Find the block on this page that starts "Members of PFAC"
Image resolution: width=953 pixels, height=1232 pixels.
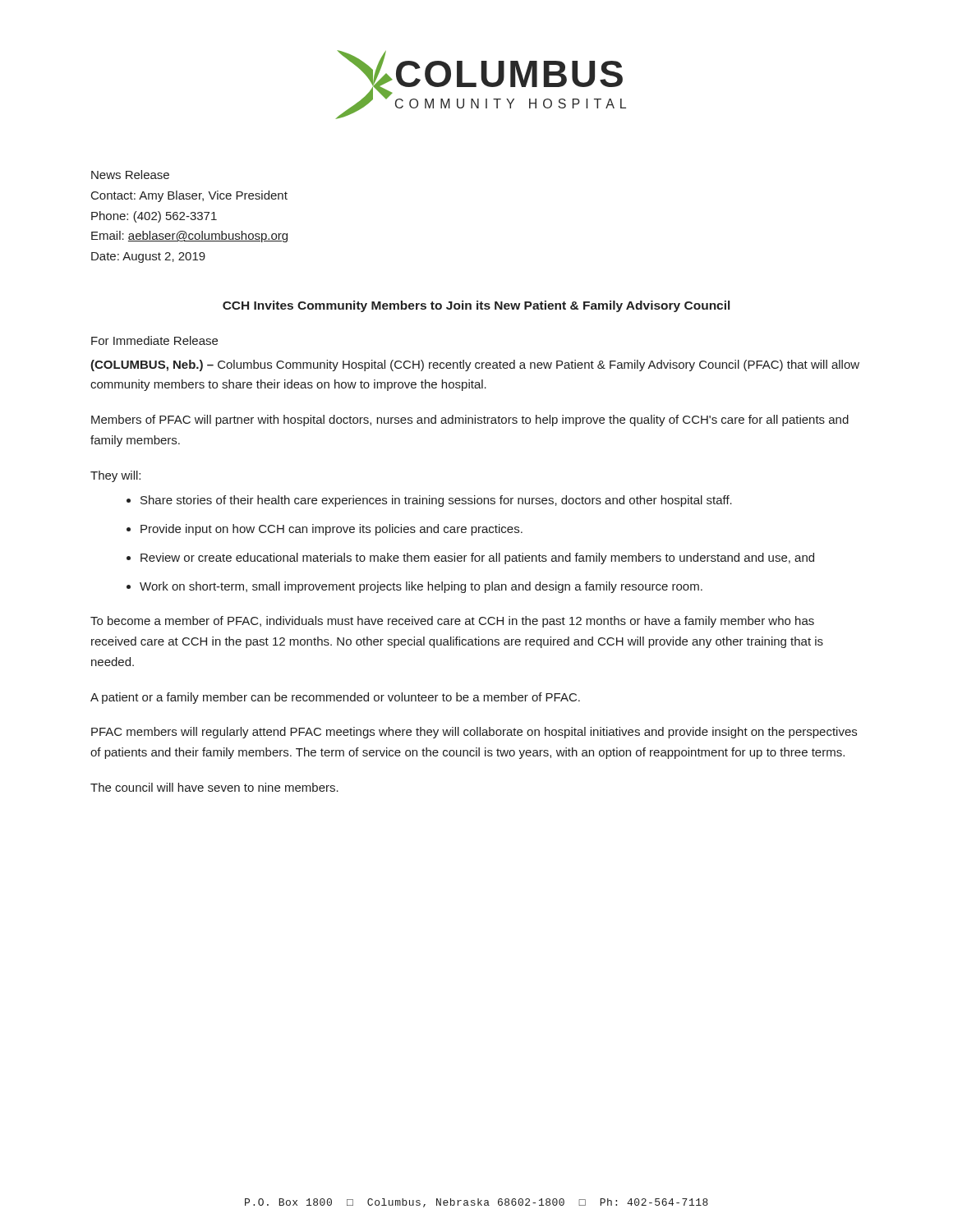pos(470,429)
